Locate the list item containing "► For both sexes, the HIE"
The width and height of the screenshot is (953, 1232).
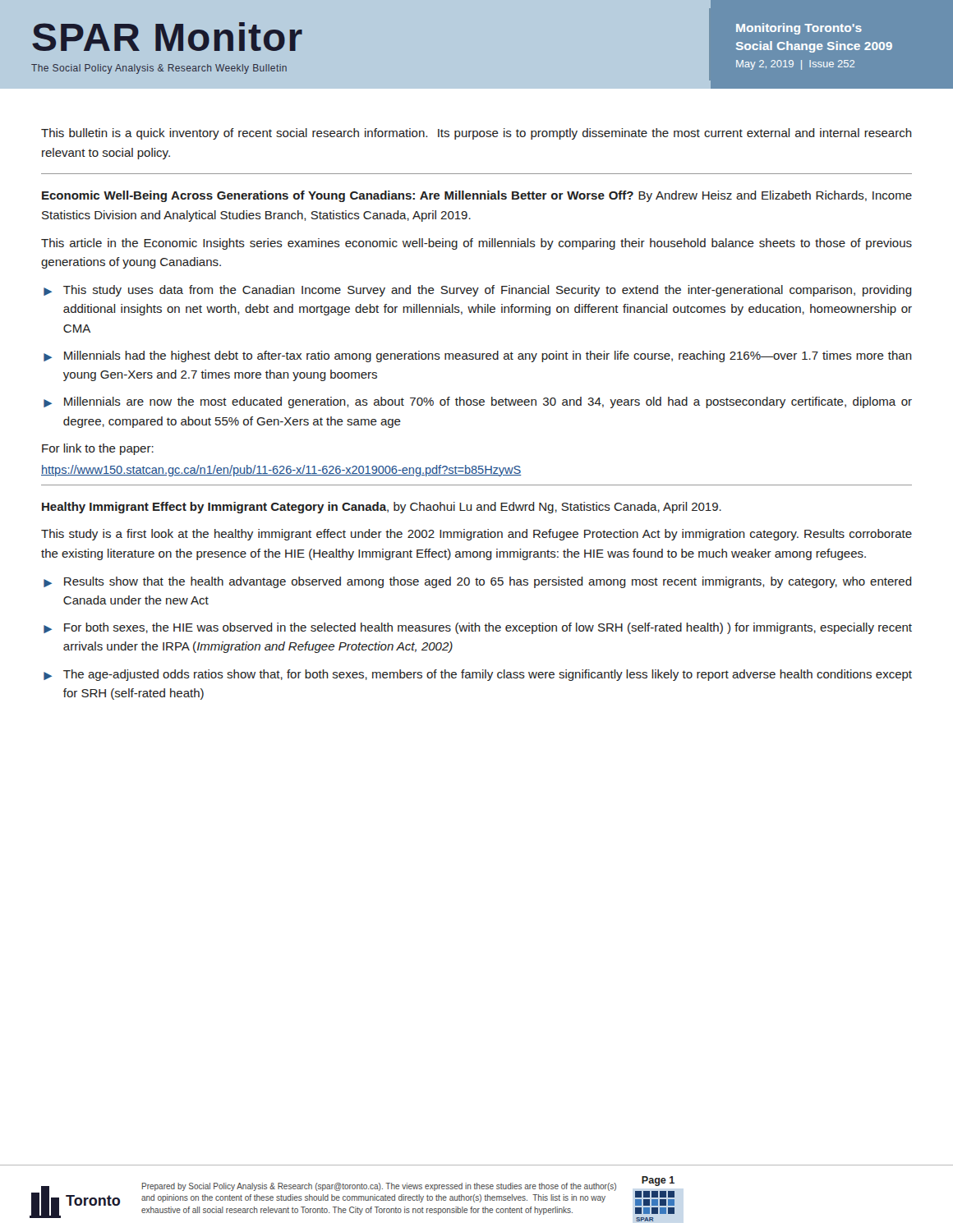[476, 637]
